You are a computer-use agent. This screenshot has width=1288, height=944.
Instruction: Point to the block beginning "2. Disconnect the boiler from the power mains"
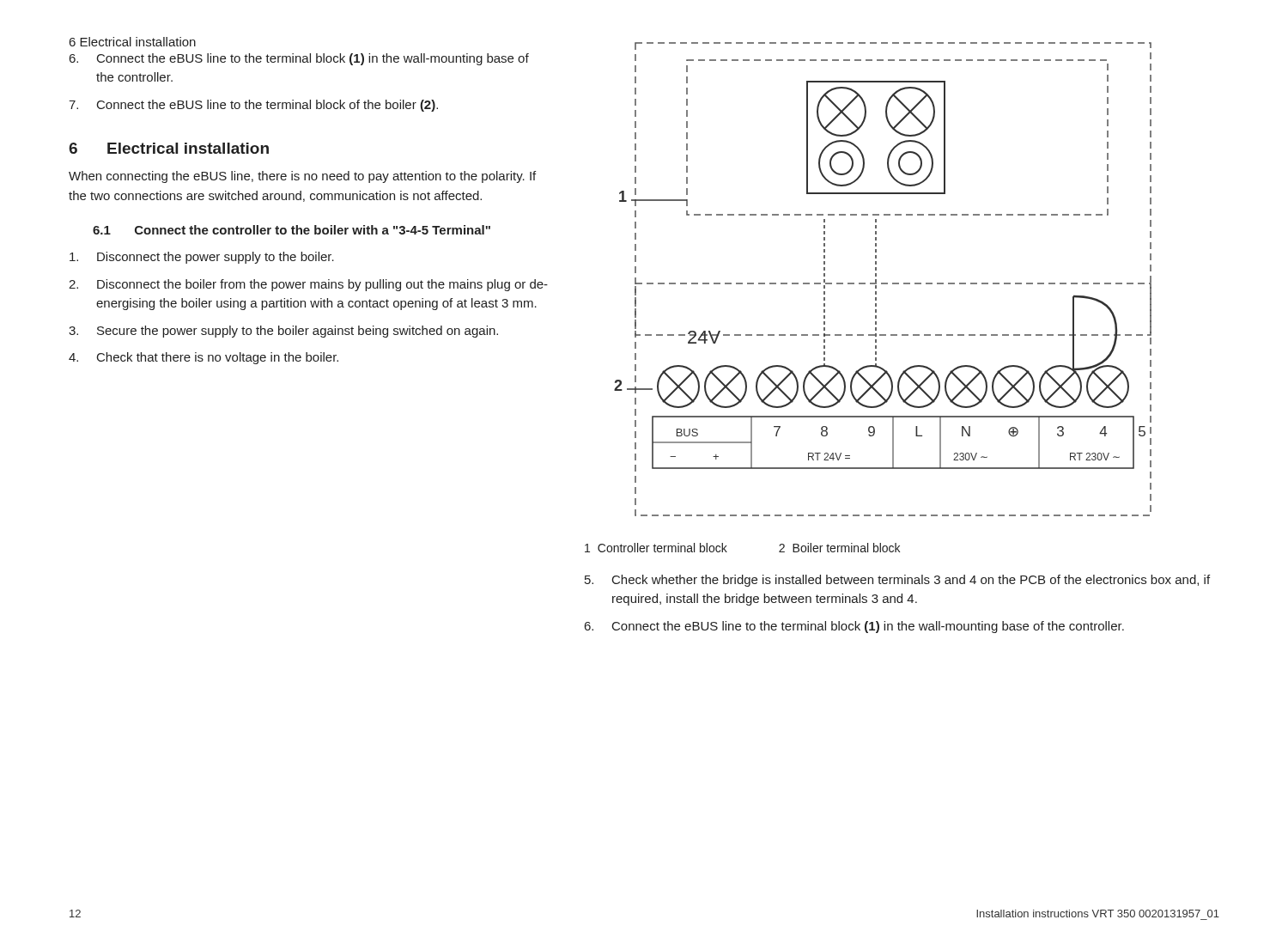(309, 294)
